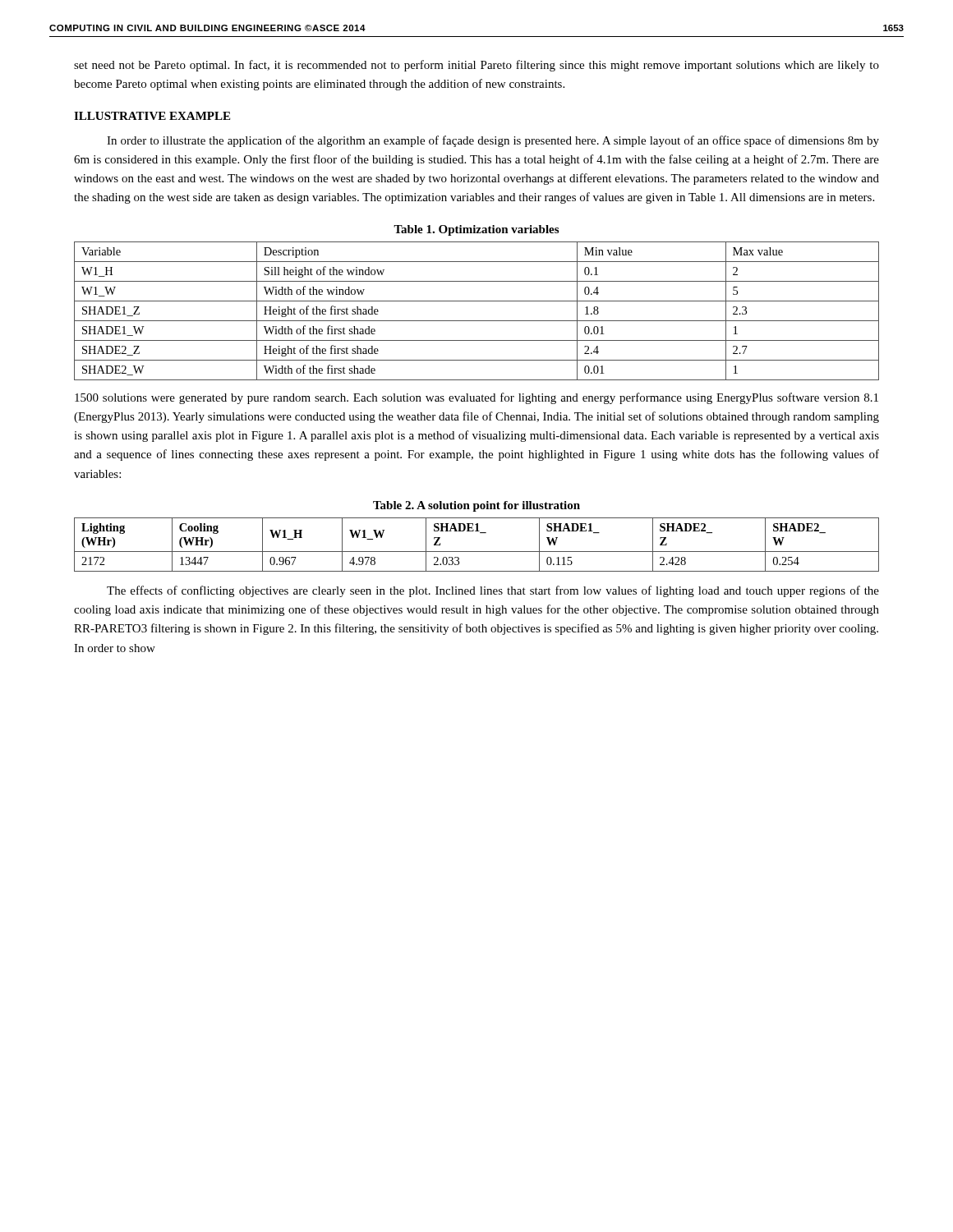Locate the text starting "Table 2. A"
The width and height of the screenshot is (953, 1232).
coord(476,505)
